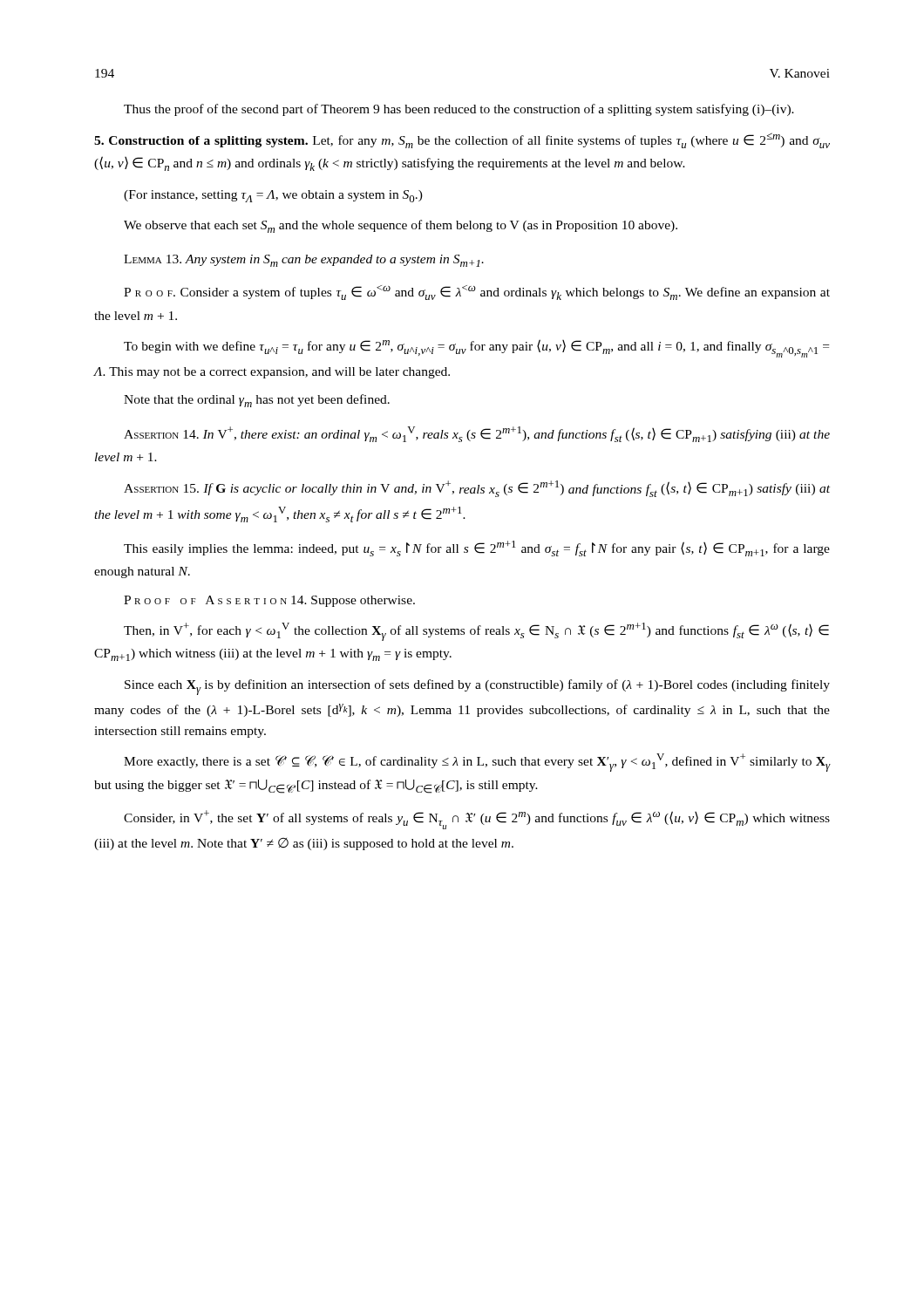Click on the text block that reads "Assertion 14. In V+, there"
The width and height of the screenshot is (924, 1308).
(462, 444)
